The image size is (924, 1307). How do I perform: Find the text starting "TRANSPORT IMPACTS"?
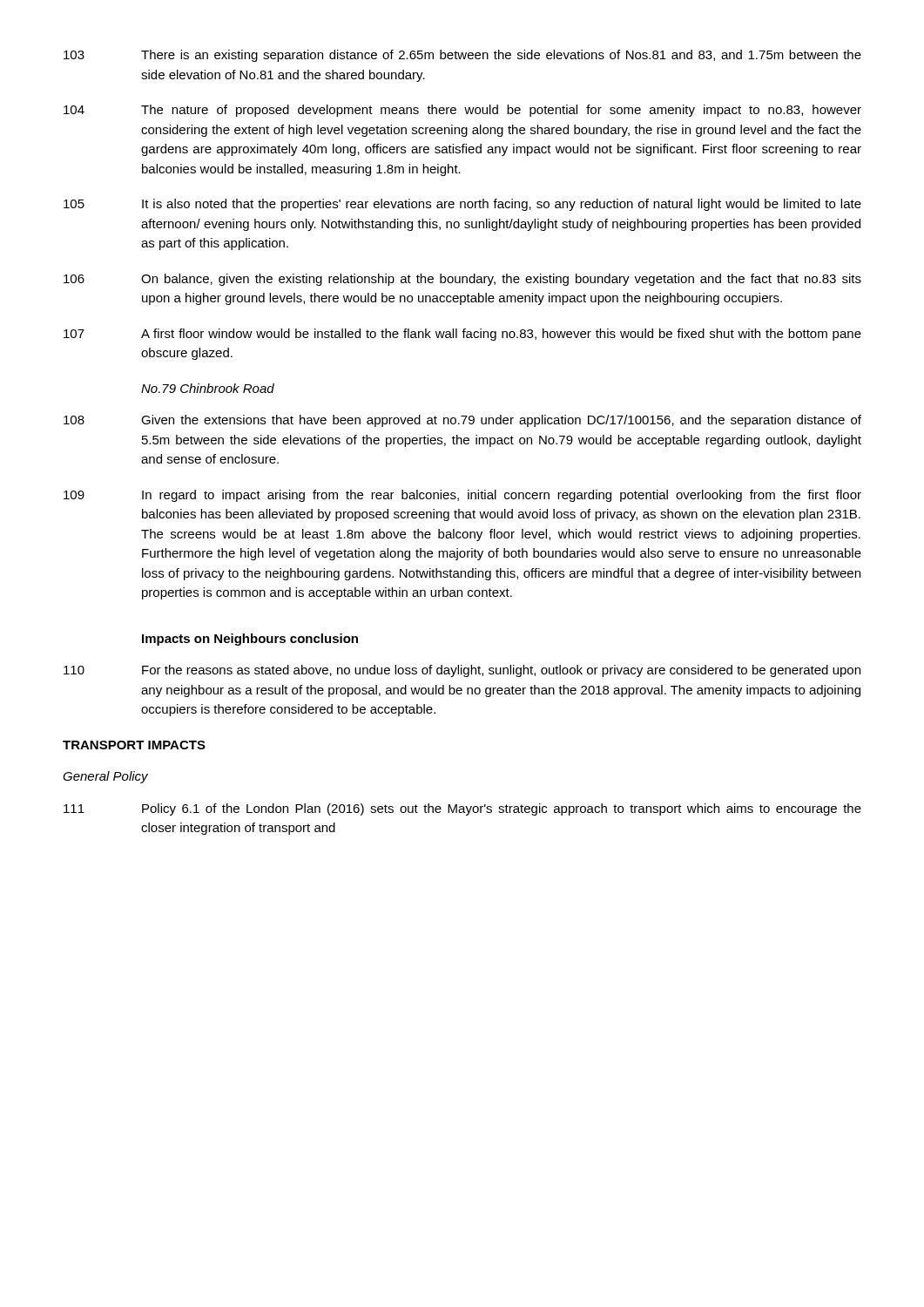134,744
